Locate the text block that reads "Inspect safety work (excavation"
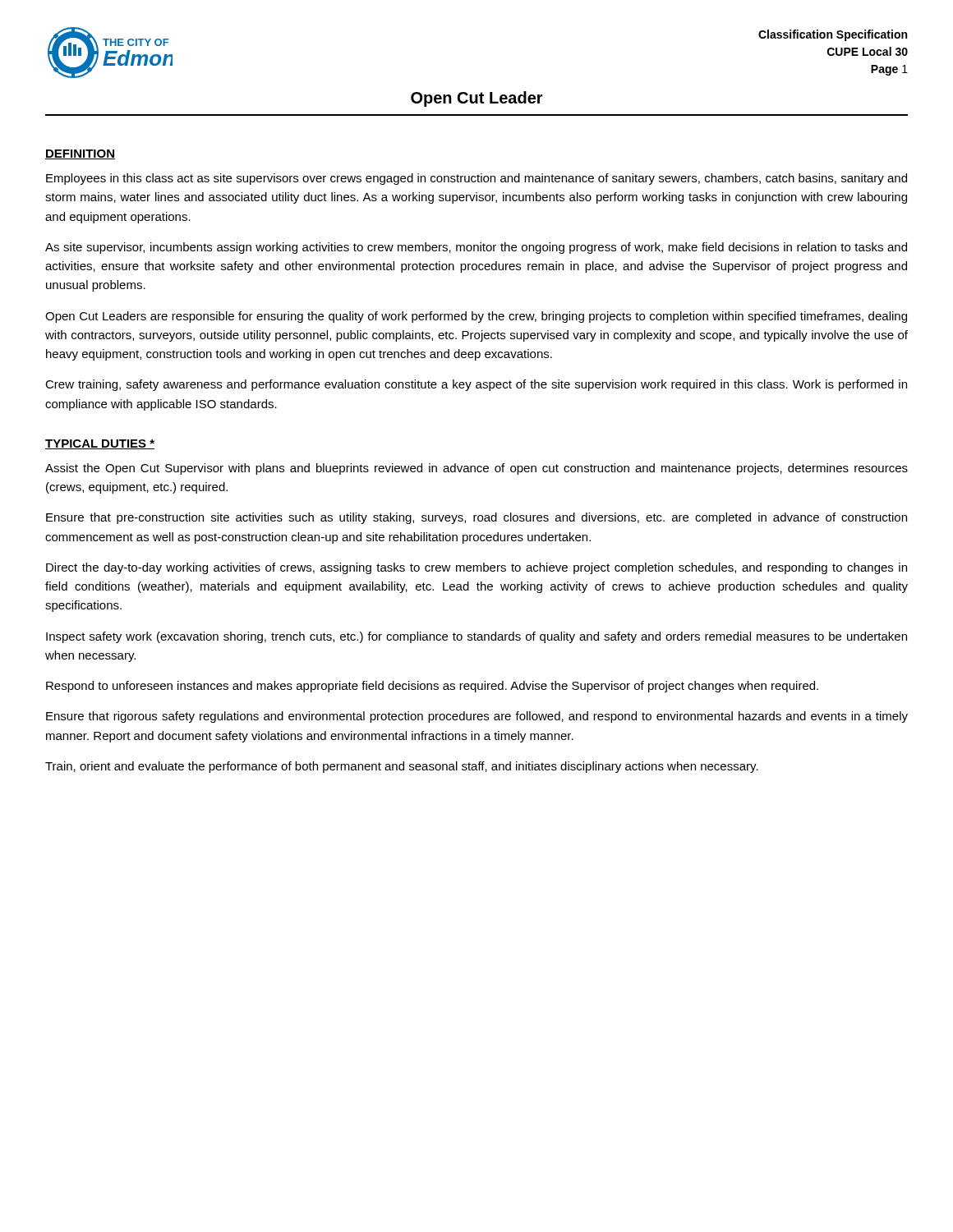The height and width of the screenshot is (1232, 953). [476, 645]
